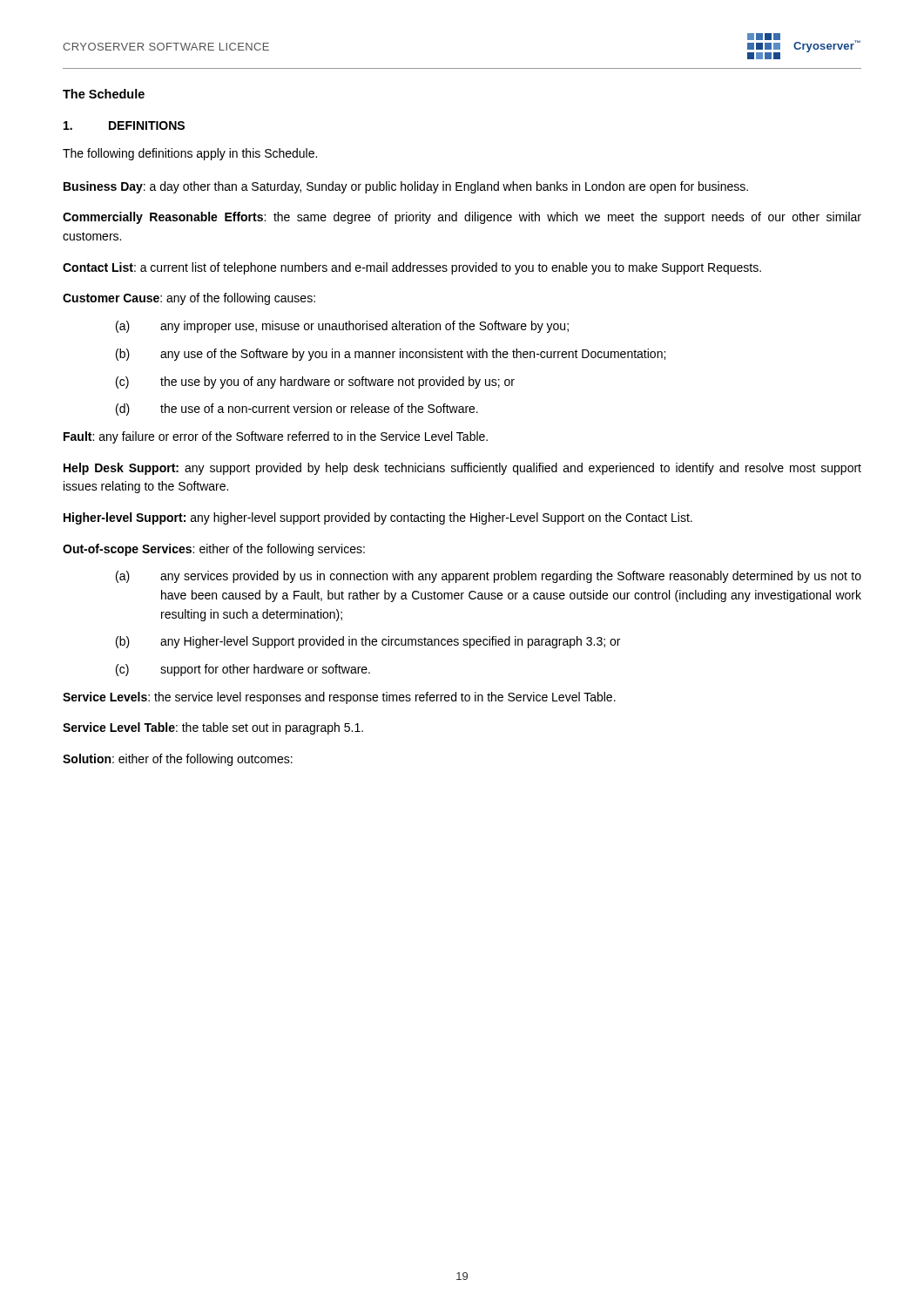This screenshot has width=924, height=1307.
Task: Where is the passage that starts "(b) any use of the Software by you"?
Action: (488, 354)
